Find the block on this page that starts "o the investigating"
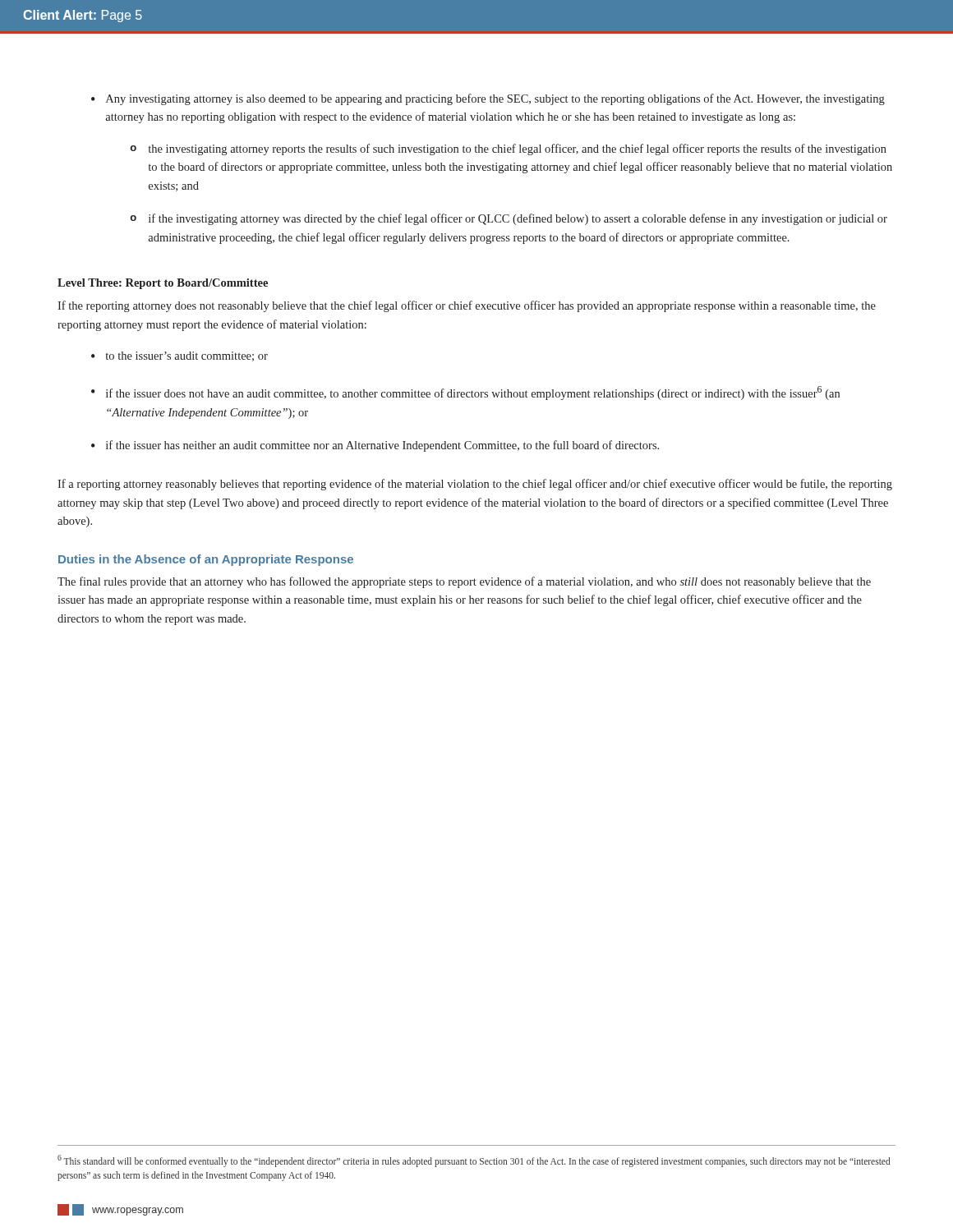Image resolution: width=953 pixels, height=1232 pixels. pyautogui.click(x=513, y=167)
